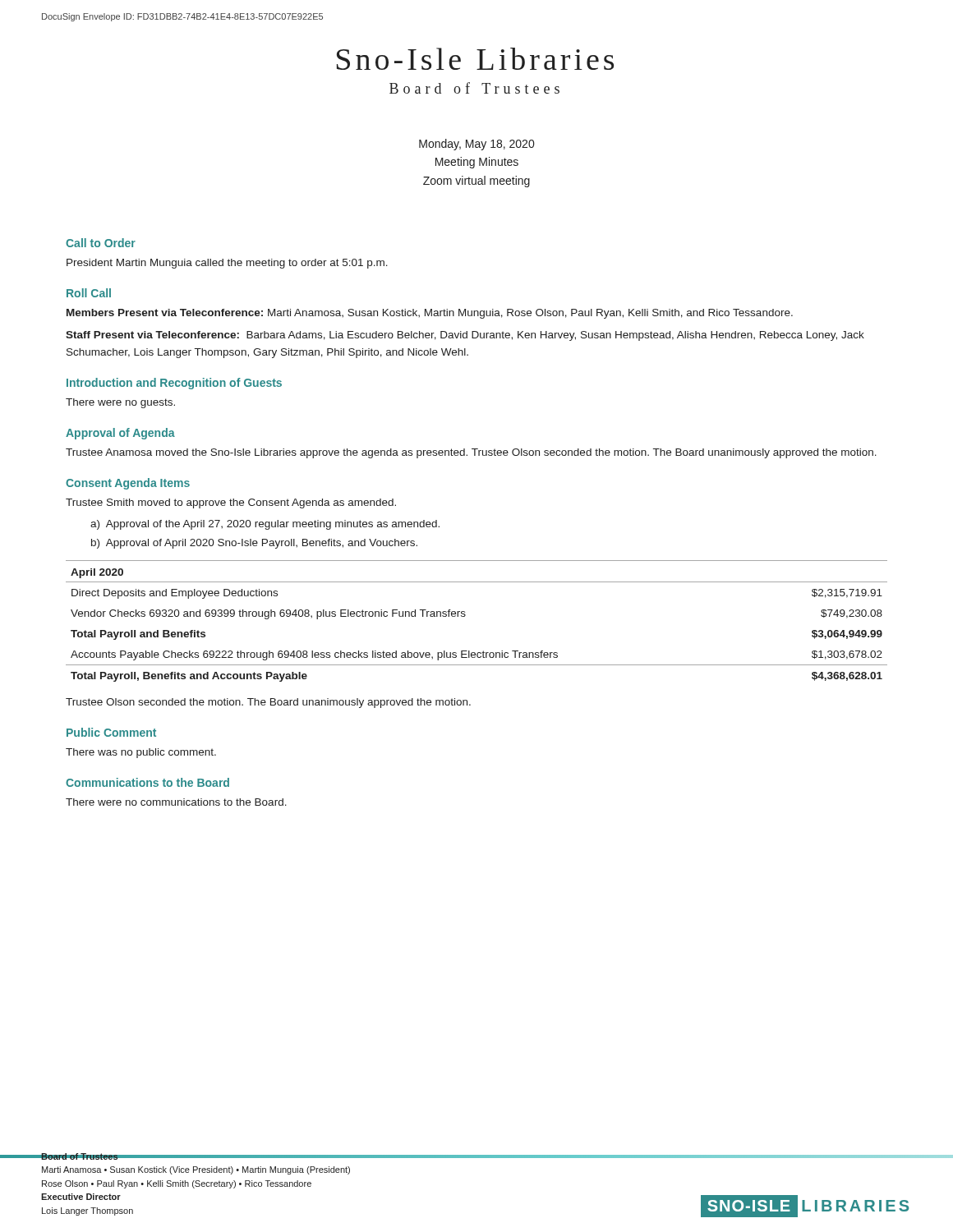953x1232 pixels.
Task: Find the block on this page that starts "a) Approval of the"
Action: point(265,524)
